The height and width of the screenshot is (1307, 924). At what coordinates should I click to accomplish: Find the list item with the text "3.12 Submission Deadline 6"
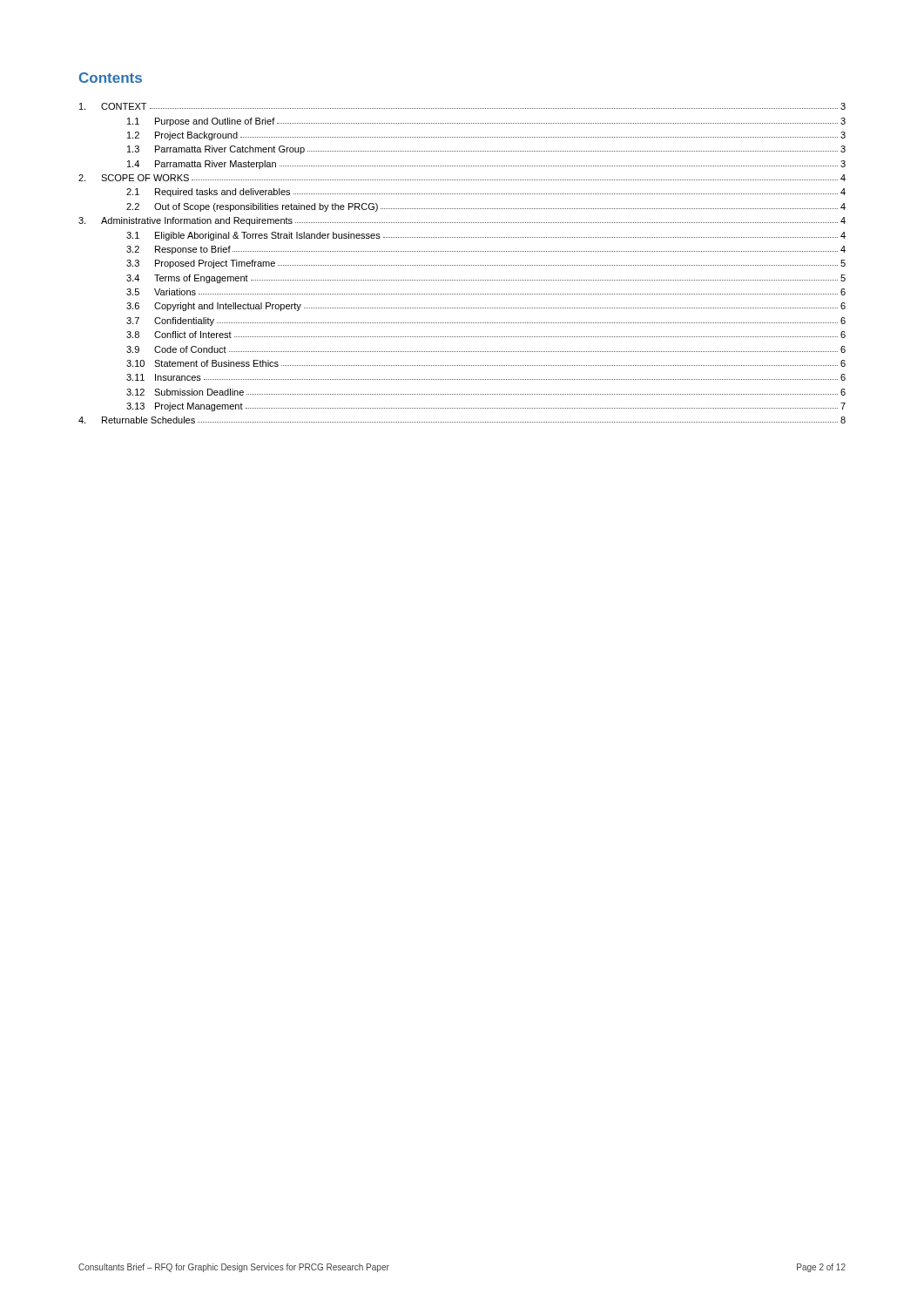[x=486, y=392]
